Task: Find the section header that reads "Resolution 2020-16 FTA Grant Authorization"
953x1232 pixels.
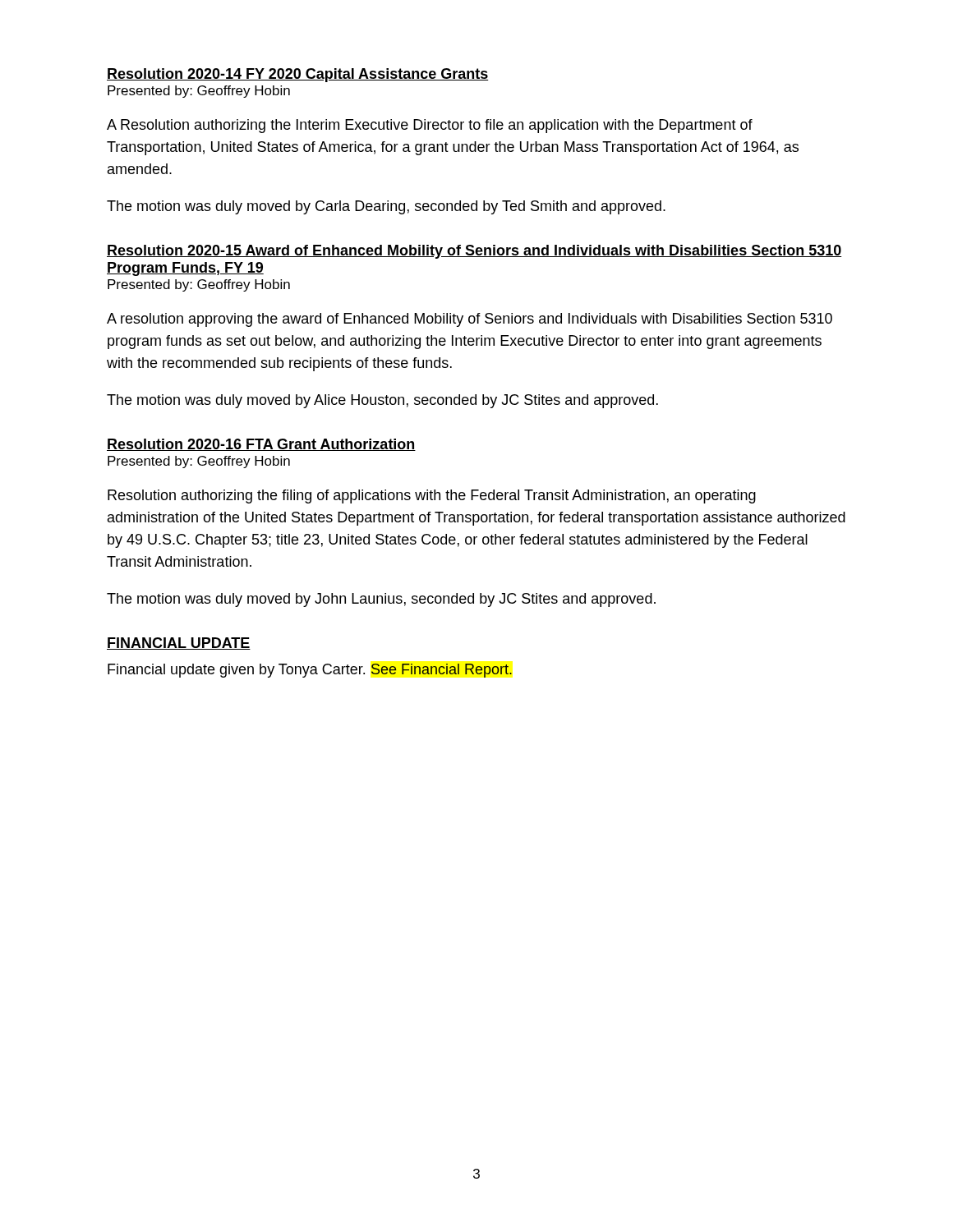Action: (261, 444)
